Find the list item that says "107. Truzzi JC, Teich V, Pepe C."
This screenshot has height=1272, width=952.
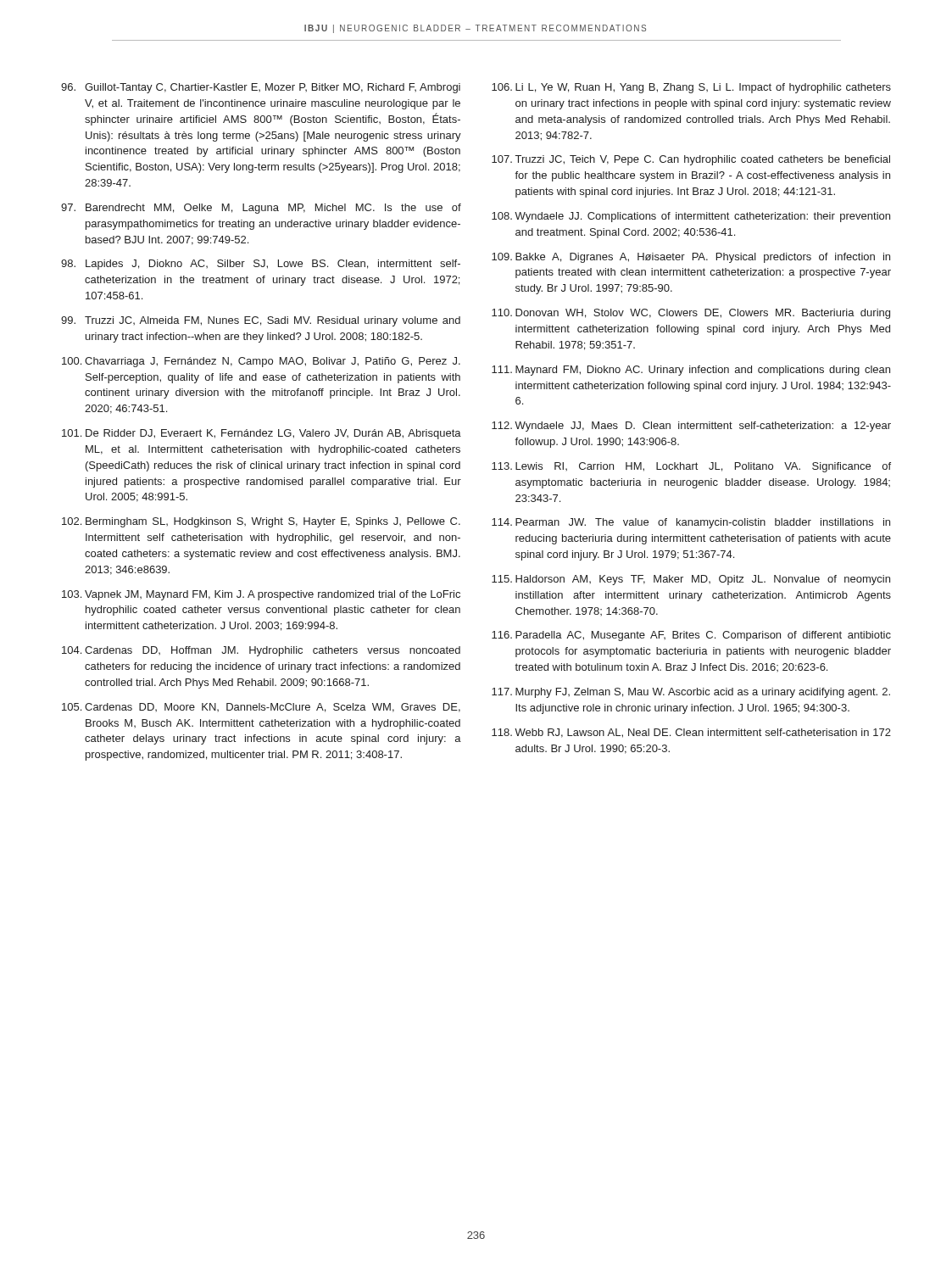pos(691,176)
